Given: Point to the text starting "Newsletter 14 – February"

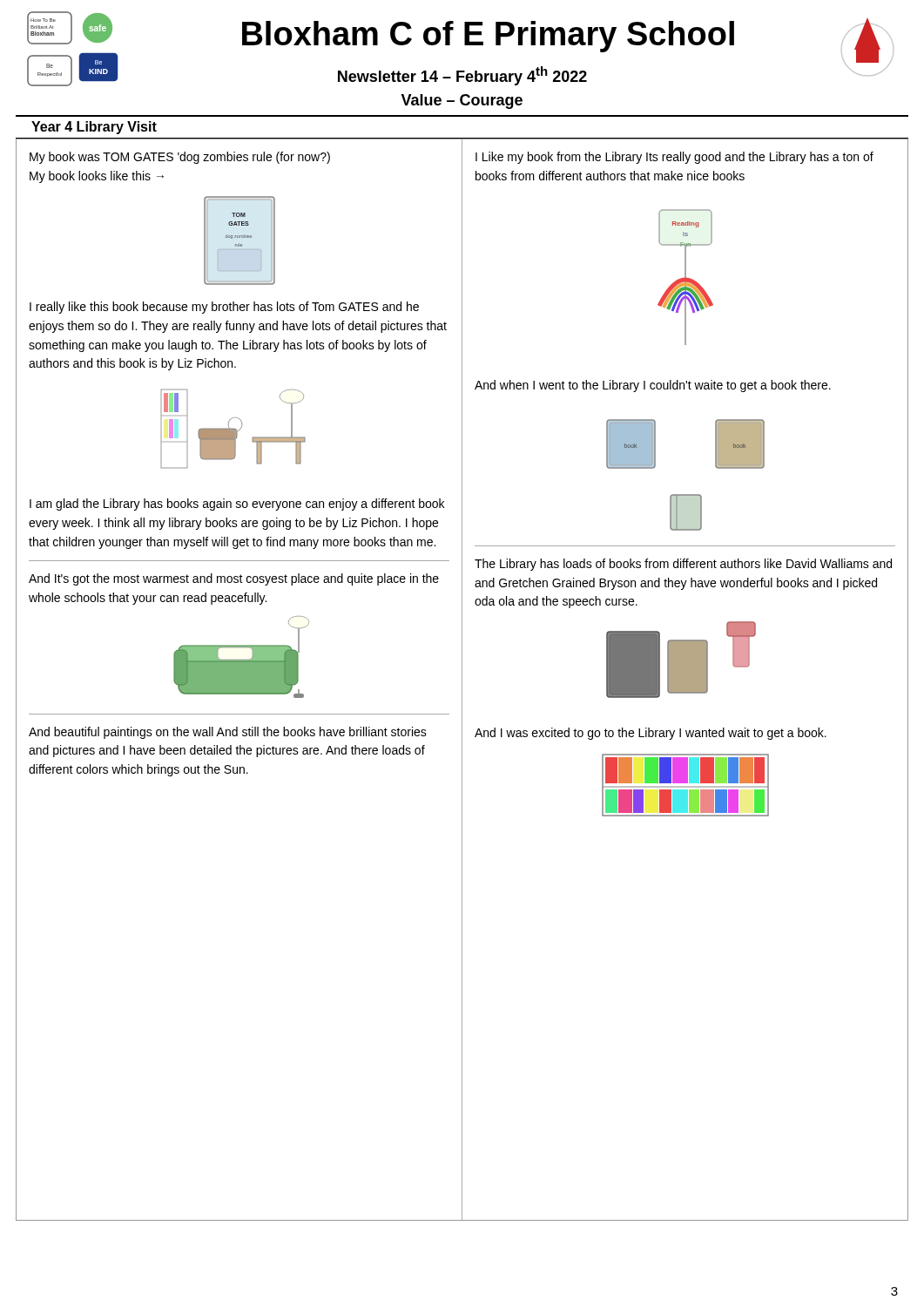Looking at the screenshot, I should tap(462, 74).
